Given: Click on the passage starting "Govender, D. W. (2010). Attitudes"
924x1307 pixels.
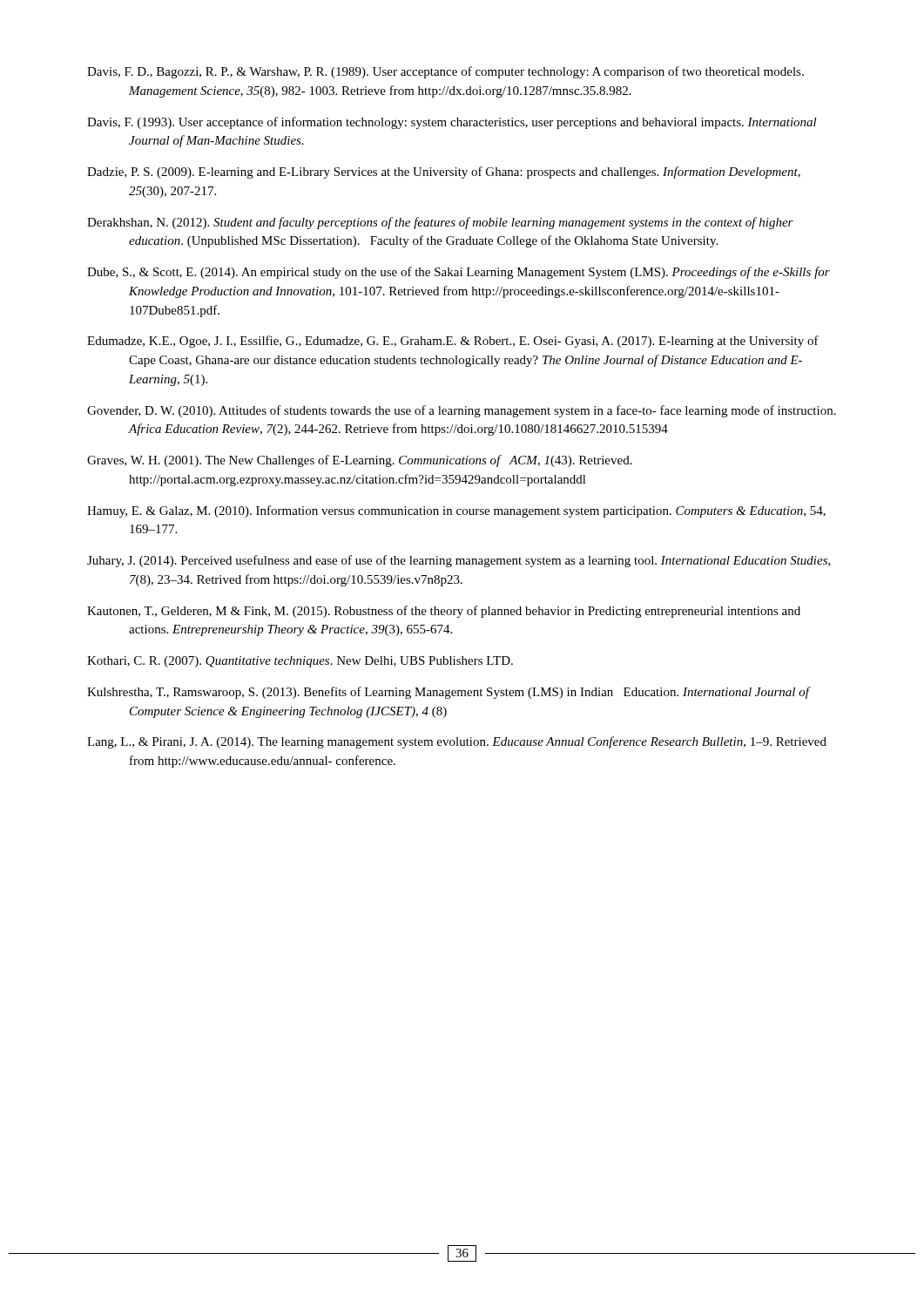Looking at the screenshot, I should click(462, 419).
